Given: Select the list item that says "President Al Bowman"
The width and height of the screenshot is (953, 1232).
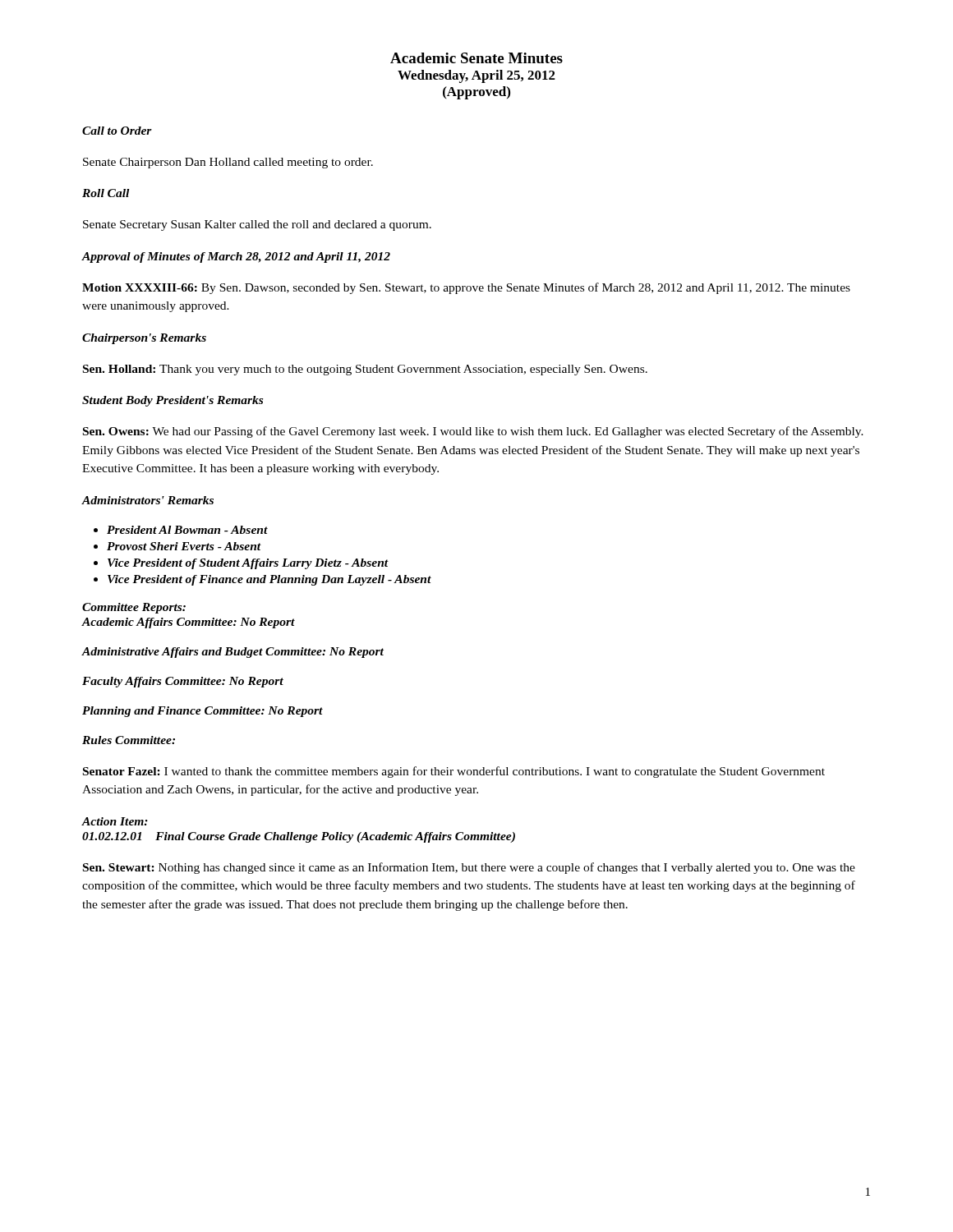Looking at the screenshot, I should [x=187, y=529].
